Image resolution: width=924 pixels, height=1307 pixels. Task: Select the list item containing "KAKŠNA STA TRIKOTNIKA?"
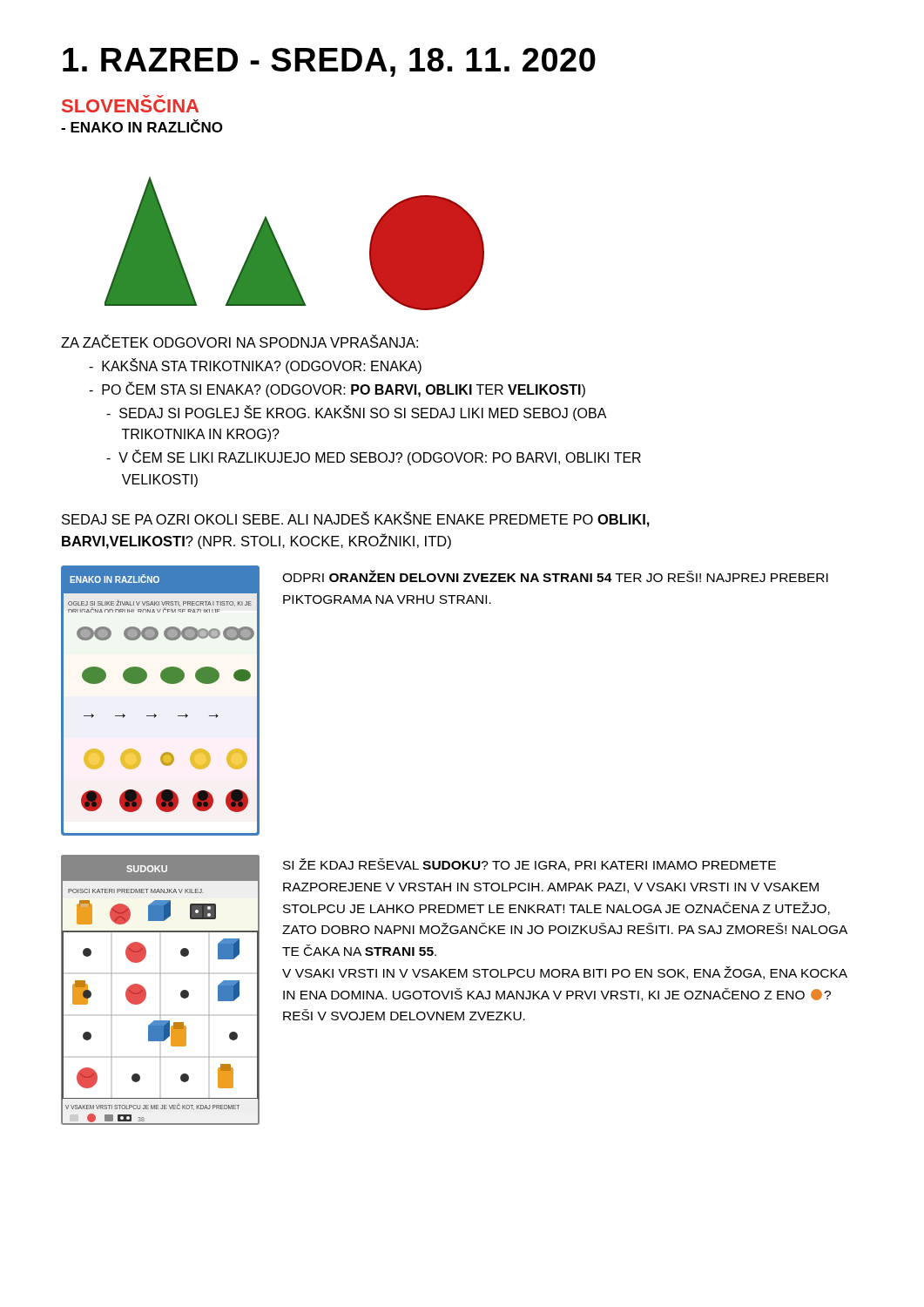[x=255, y=366]
